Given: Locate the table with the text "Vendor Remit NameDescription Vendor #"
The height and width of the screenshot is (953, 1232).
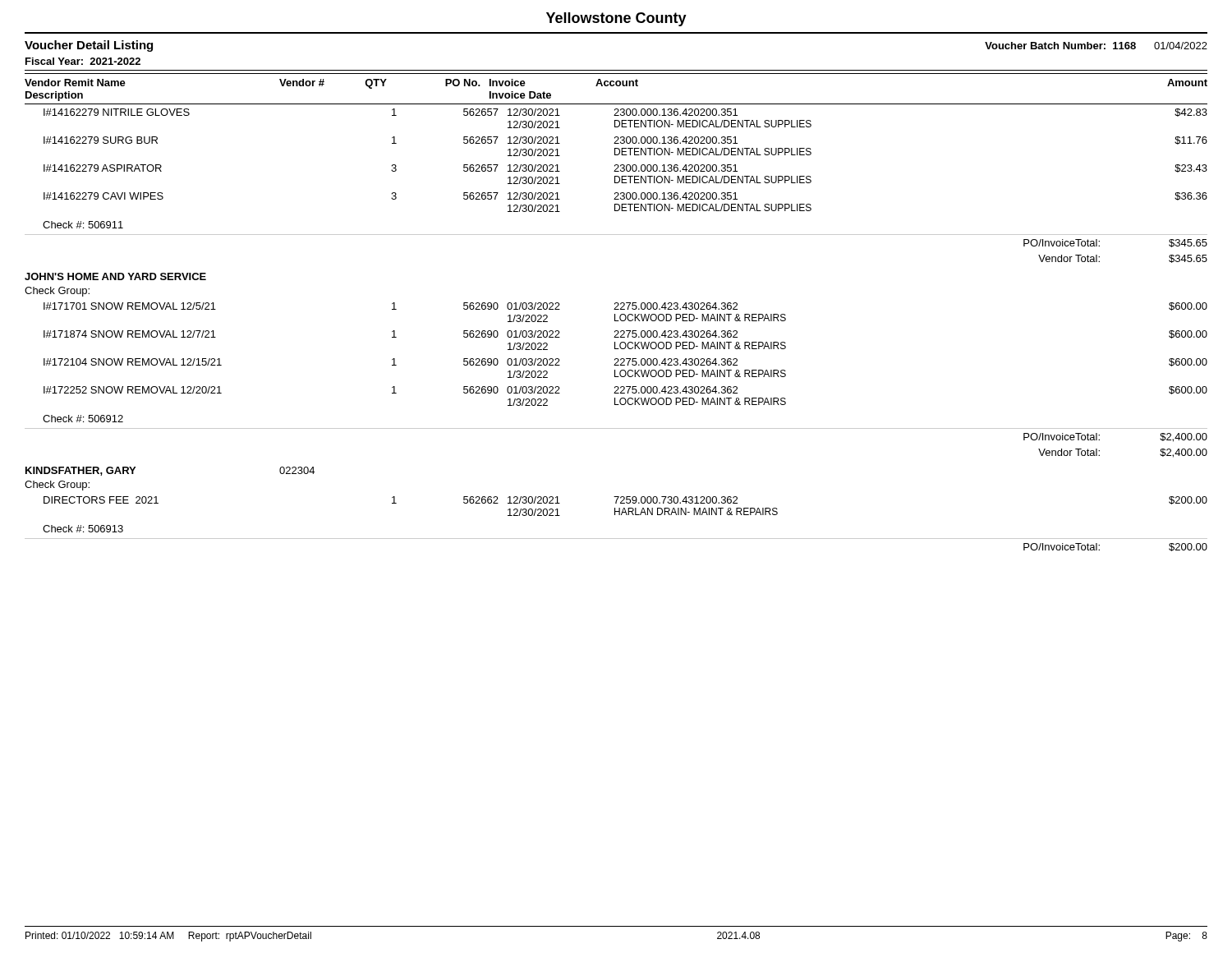Looking at the screenshot, I should pos(616,314).
